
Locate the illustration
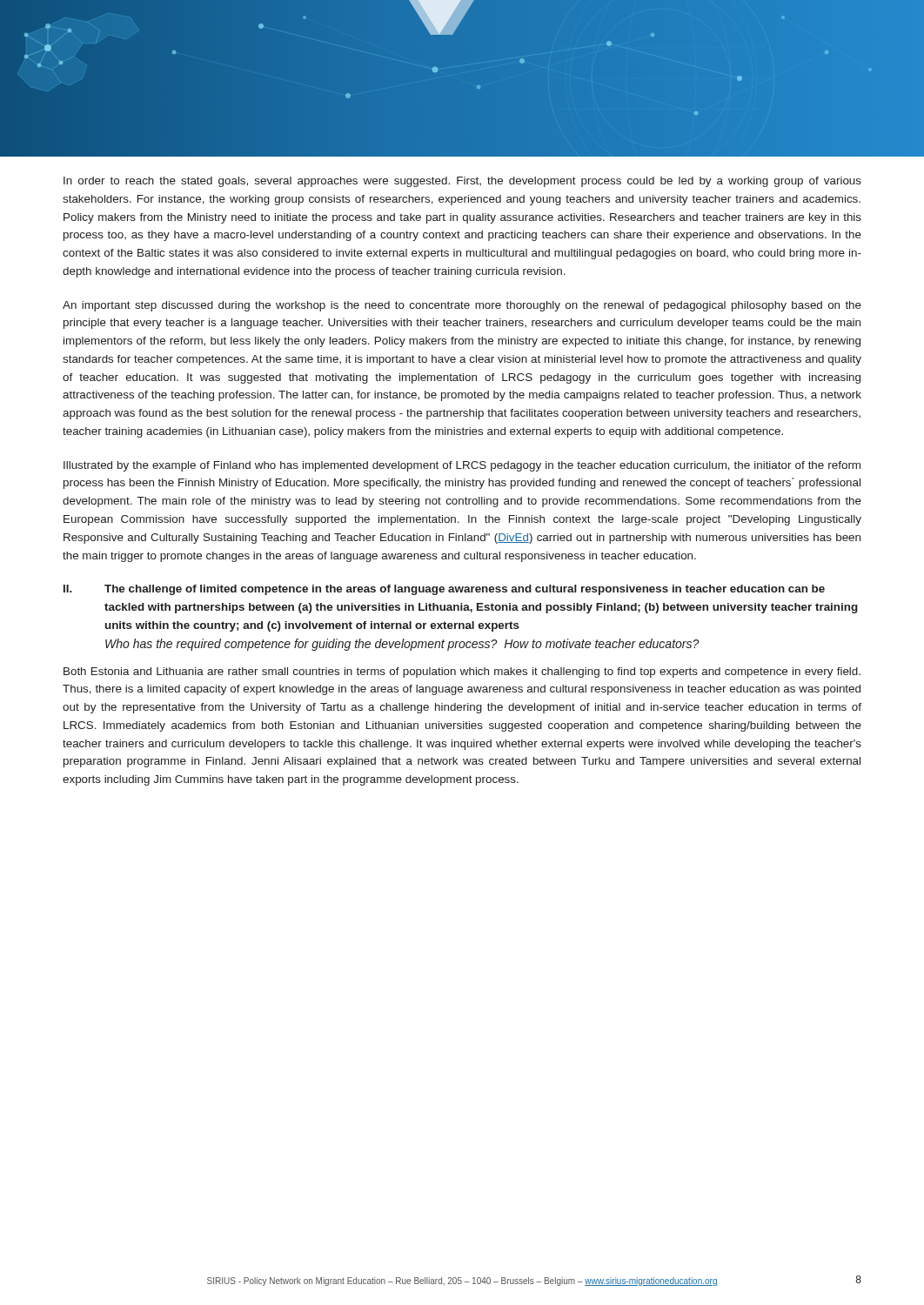[462, 78]
